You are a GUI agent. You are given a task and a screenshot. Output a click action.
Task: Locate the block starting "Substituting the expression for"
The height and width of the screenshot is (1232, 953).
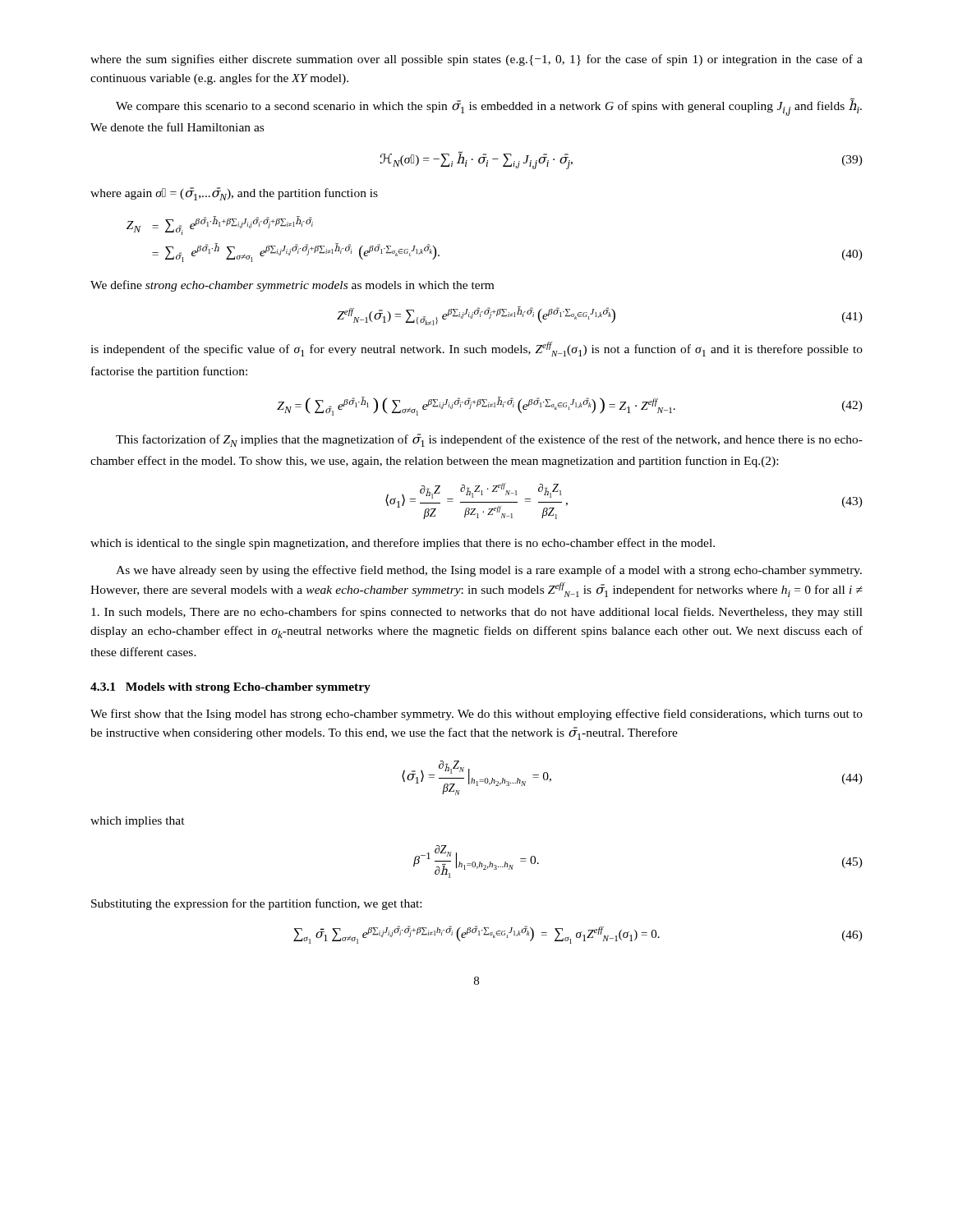[x=257, y=903]
